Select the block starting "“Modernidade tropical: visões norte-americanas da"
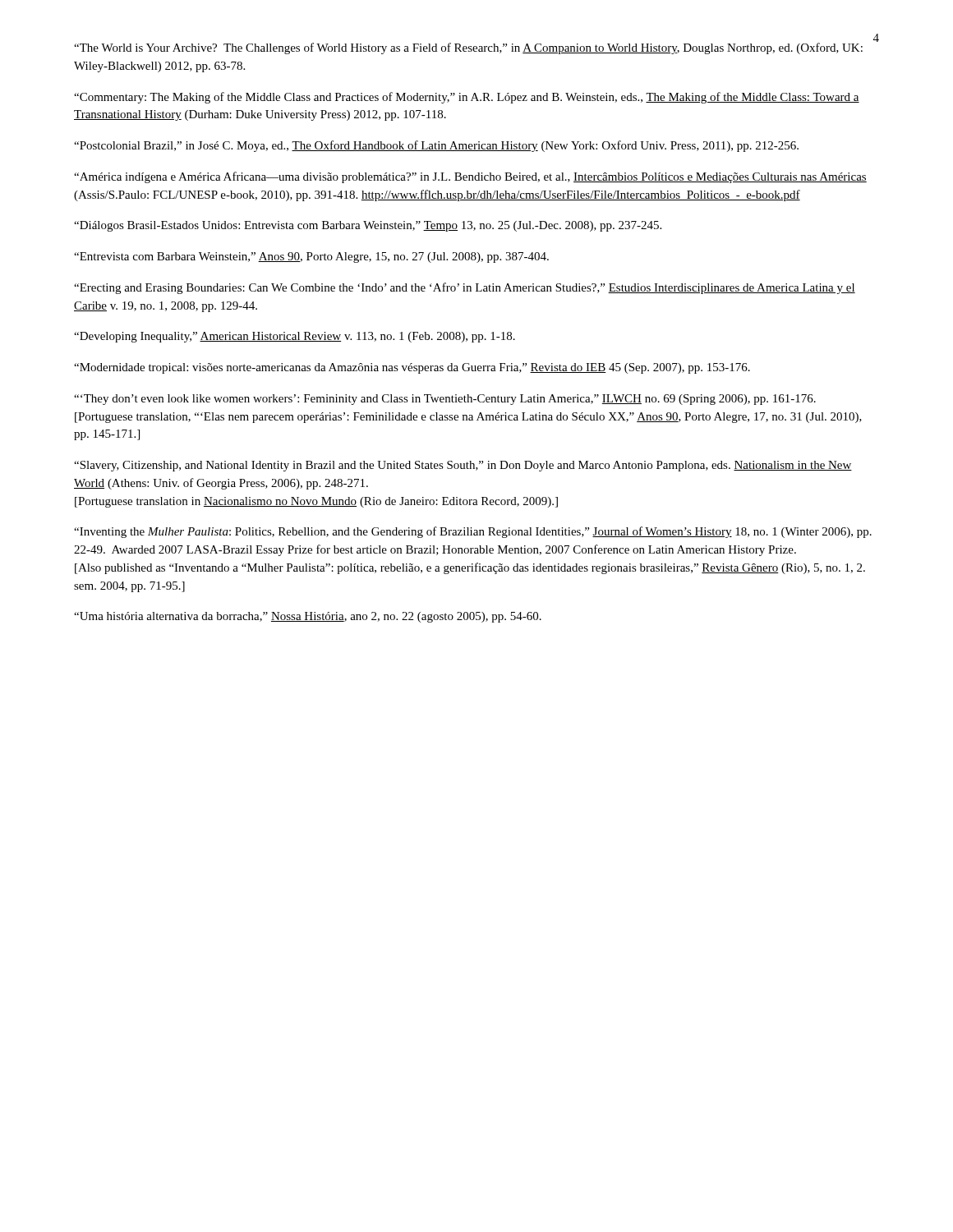Image resolution: width=953 pixels, height=1232 pixels. pyautogui.click(x=476, y=368)
